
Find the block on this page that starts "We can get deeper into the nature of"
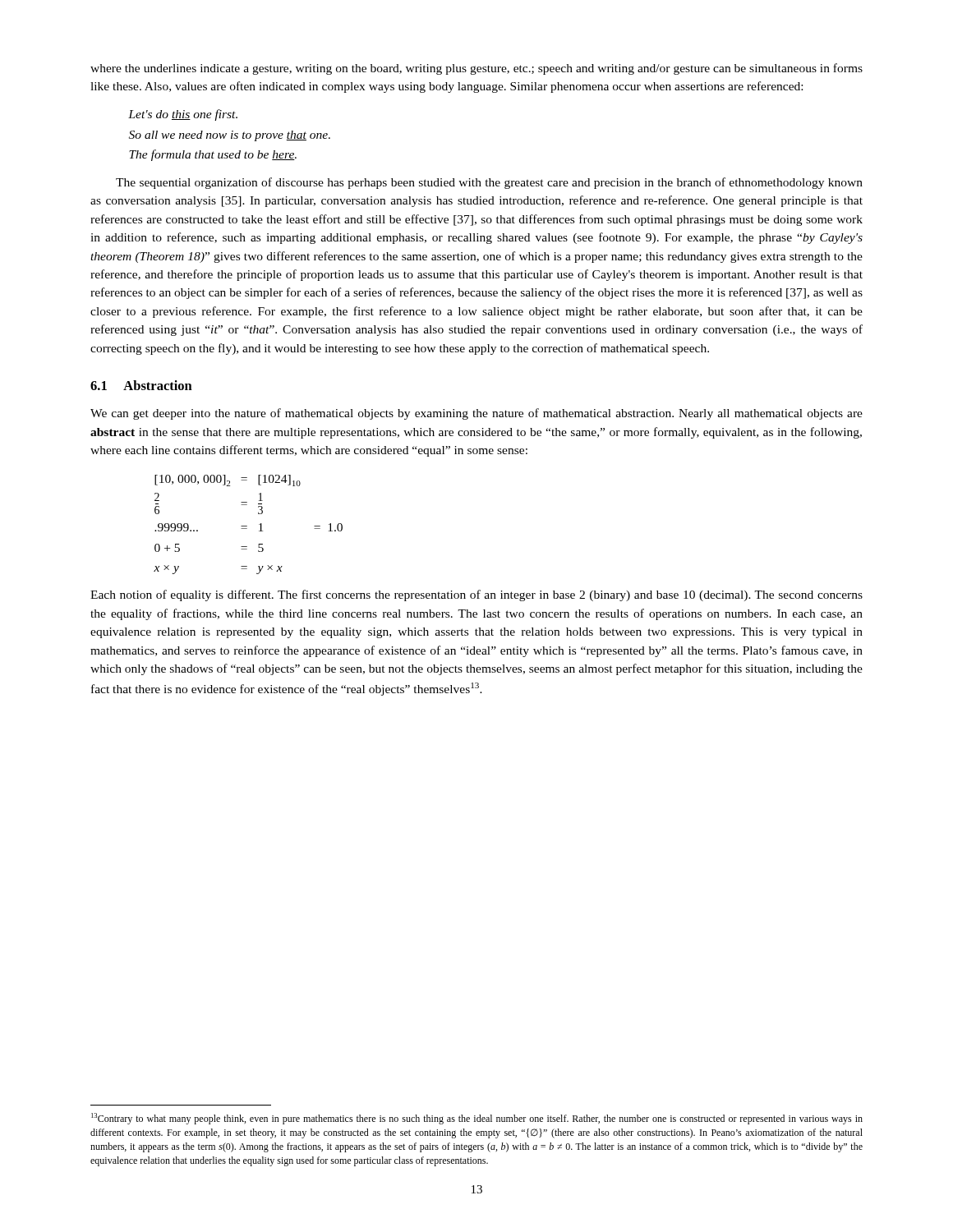(476, 432)
